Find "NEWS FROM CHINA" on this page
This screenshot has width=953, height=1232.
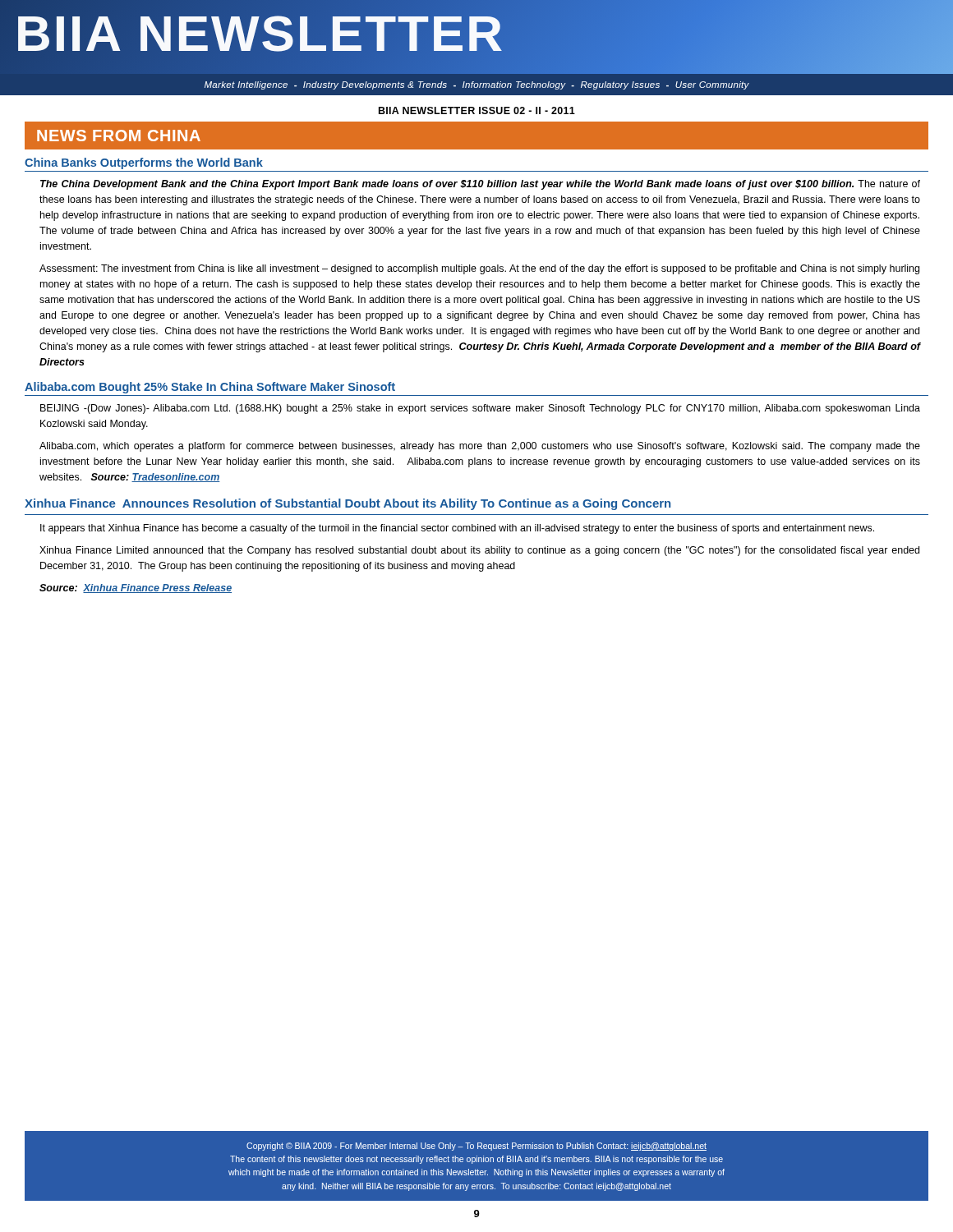click(119, 136)
